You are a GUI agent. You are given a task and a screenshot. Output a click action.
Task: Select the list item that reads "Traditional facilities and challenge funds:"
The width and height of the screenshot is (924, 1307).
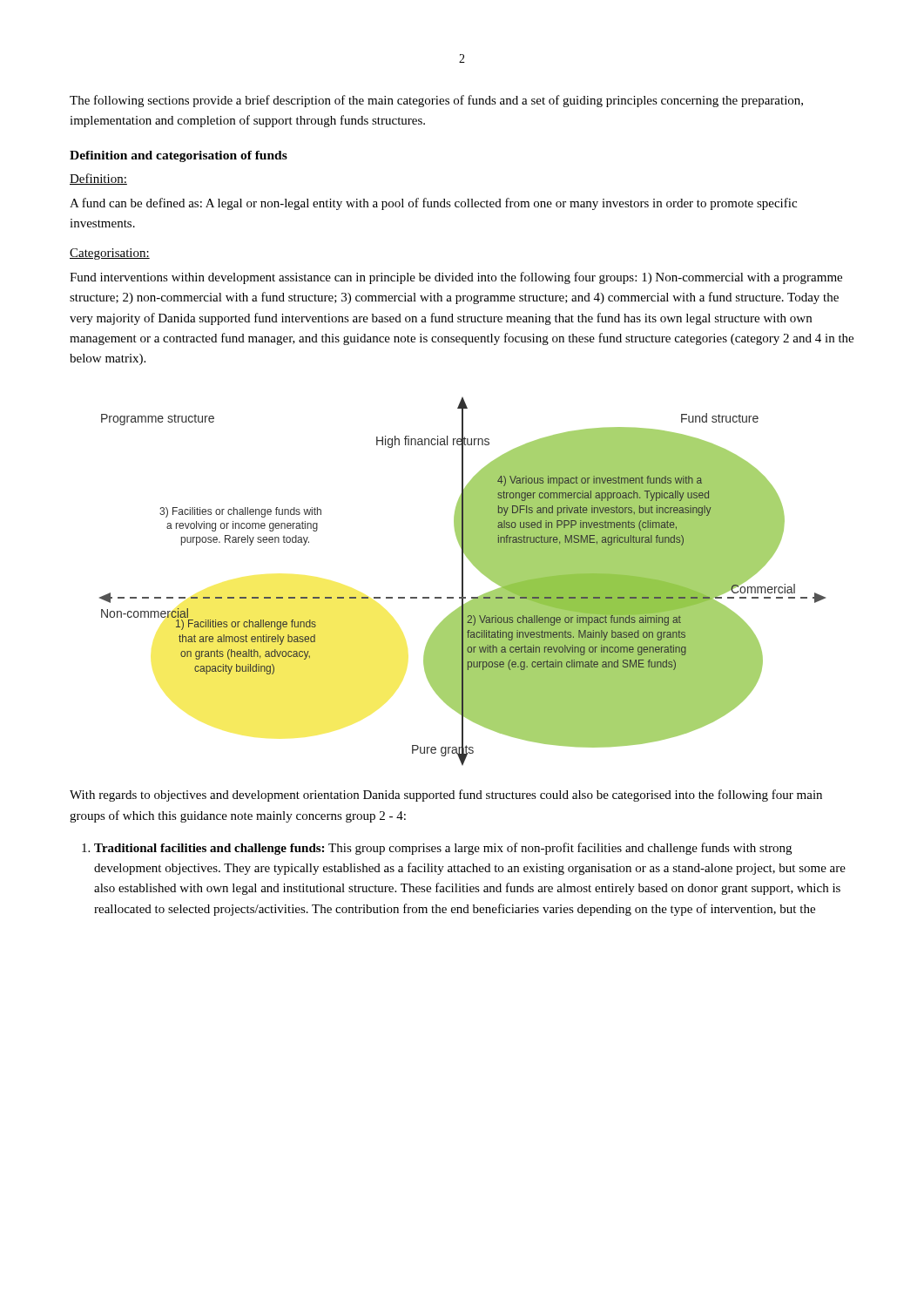click(x=470, y=878)
